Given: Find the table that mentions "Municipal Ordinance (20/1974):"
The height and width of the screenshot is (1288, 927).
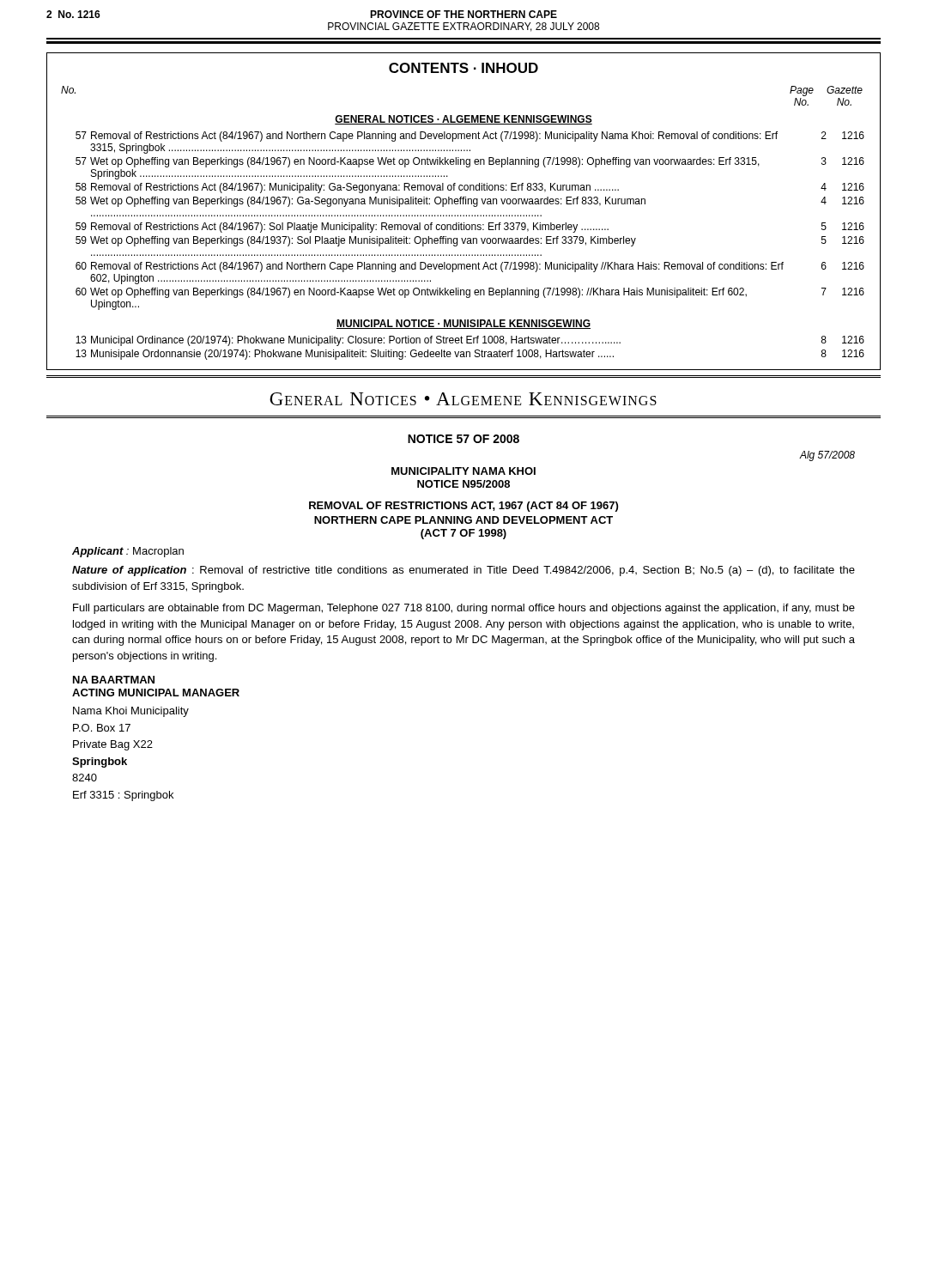Looking at the screenshot, I should click(x=464, y=347).
